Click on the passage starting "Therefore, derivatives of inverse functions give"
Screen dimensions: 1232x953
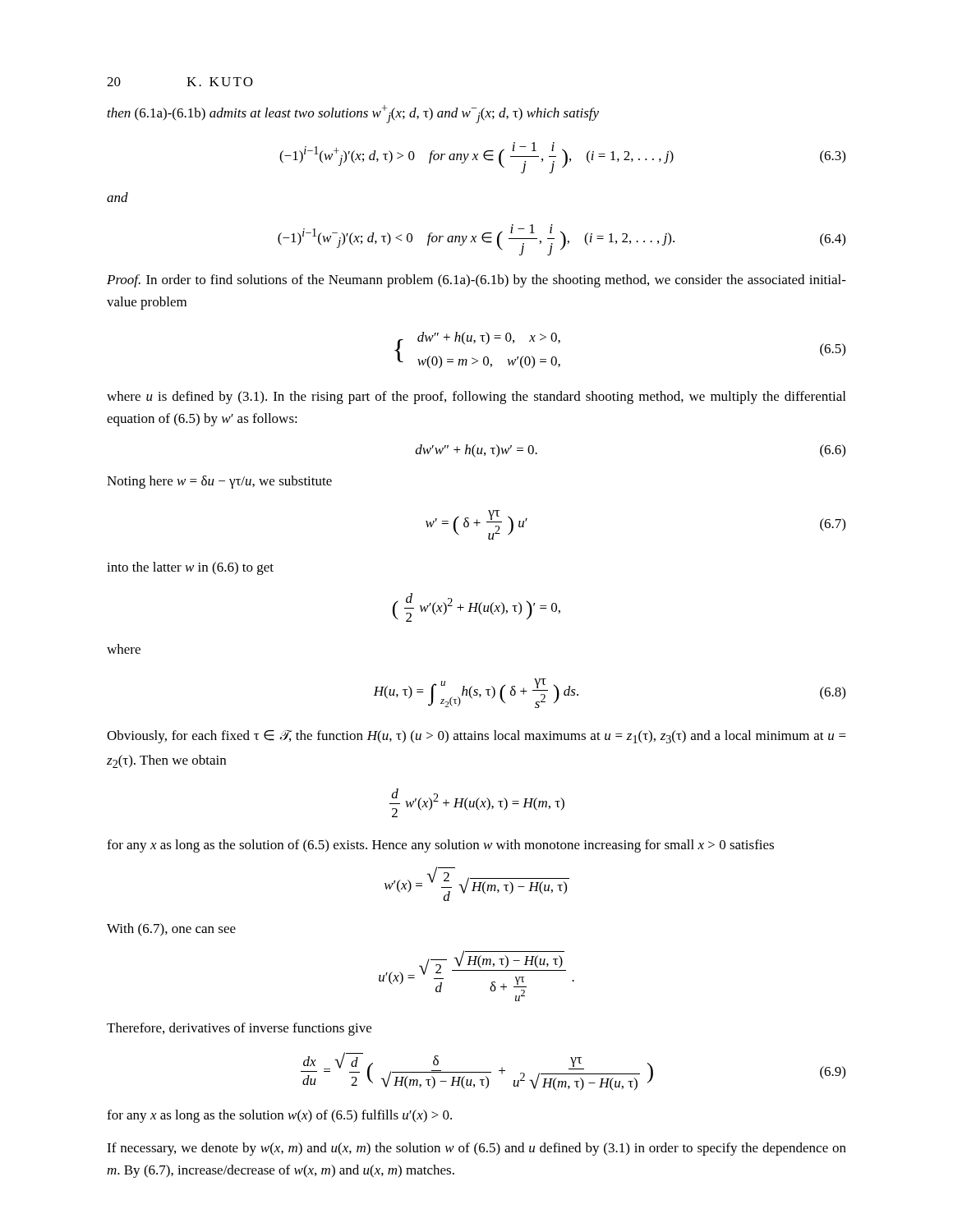click(x=239, y=1029)
